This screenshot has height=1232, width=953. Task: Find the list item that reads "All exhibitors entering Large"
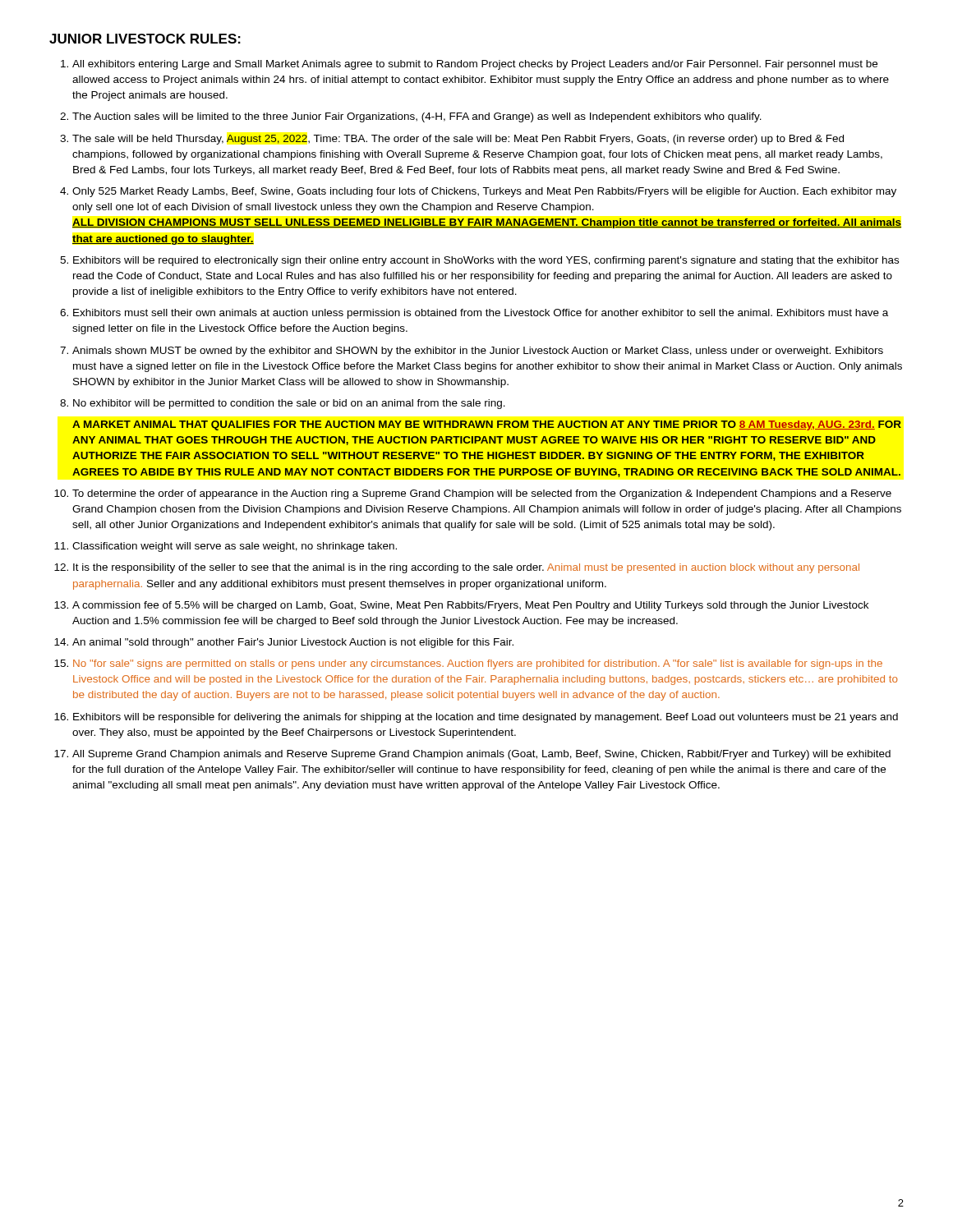tap(488, 79)
